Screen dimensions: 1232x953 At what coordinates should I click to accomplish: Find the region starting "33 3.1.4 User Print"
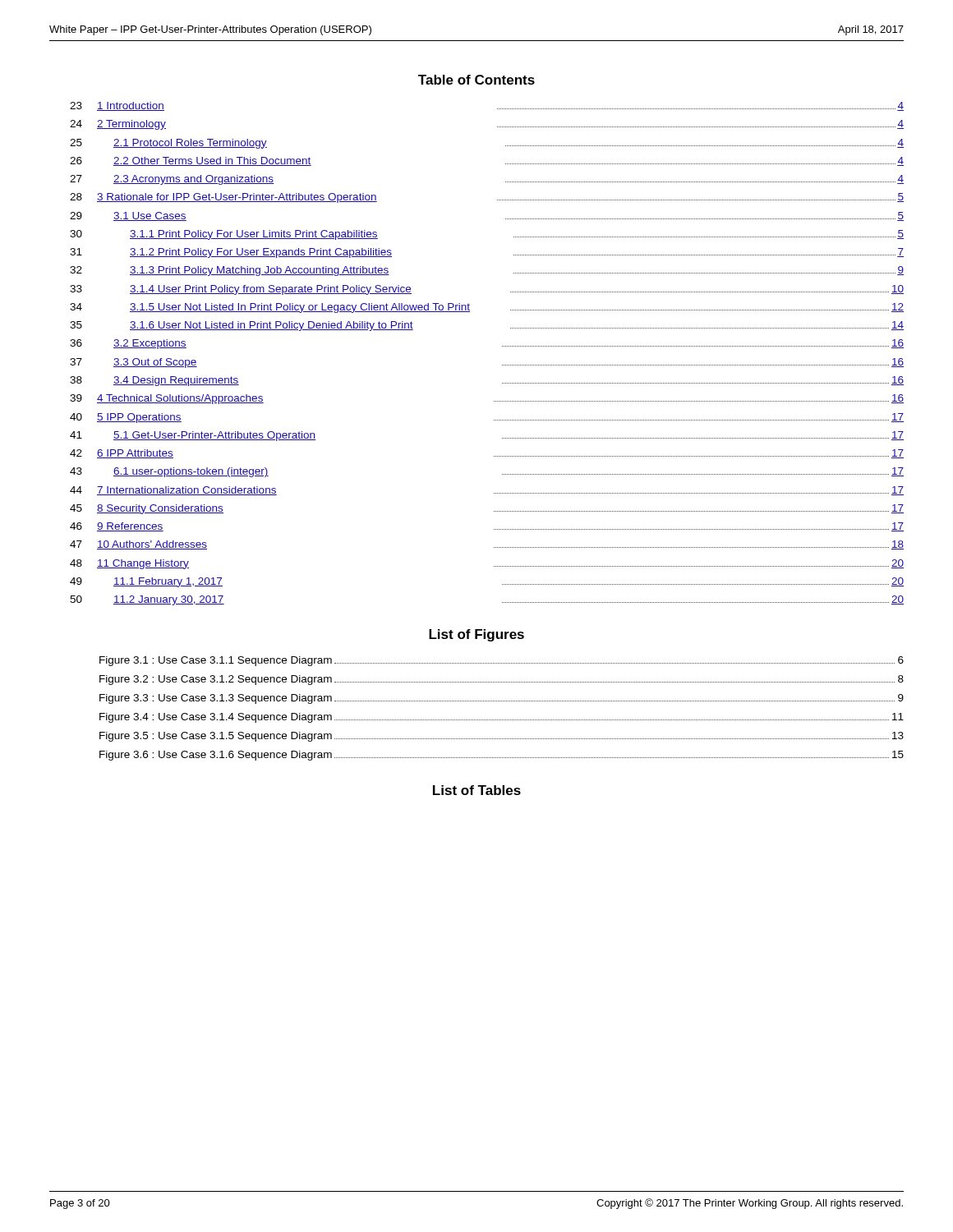click(73, 289)
